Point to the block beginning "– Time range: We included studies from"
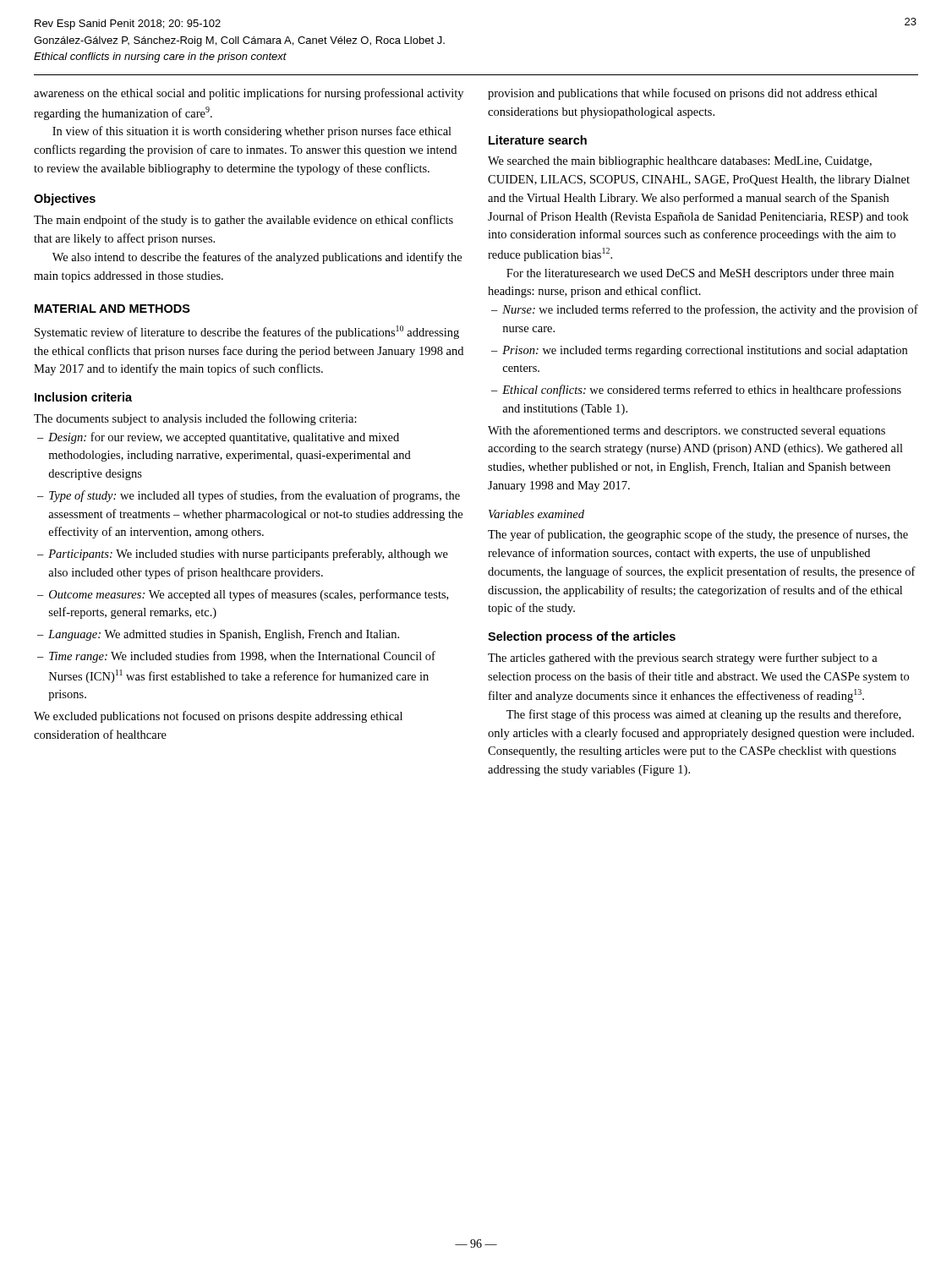This screenshot has height=1268, width=952. [x=249, y=676]
